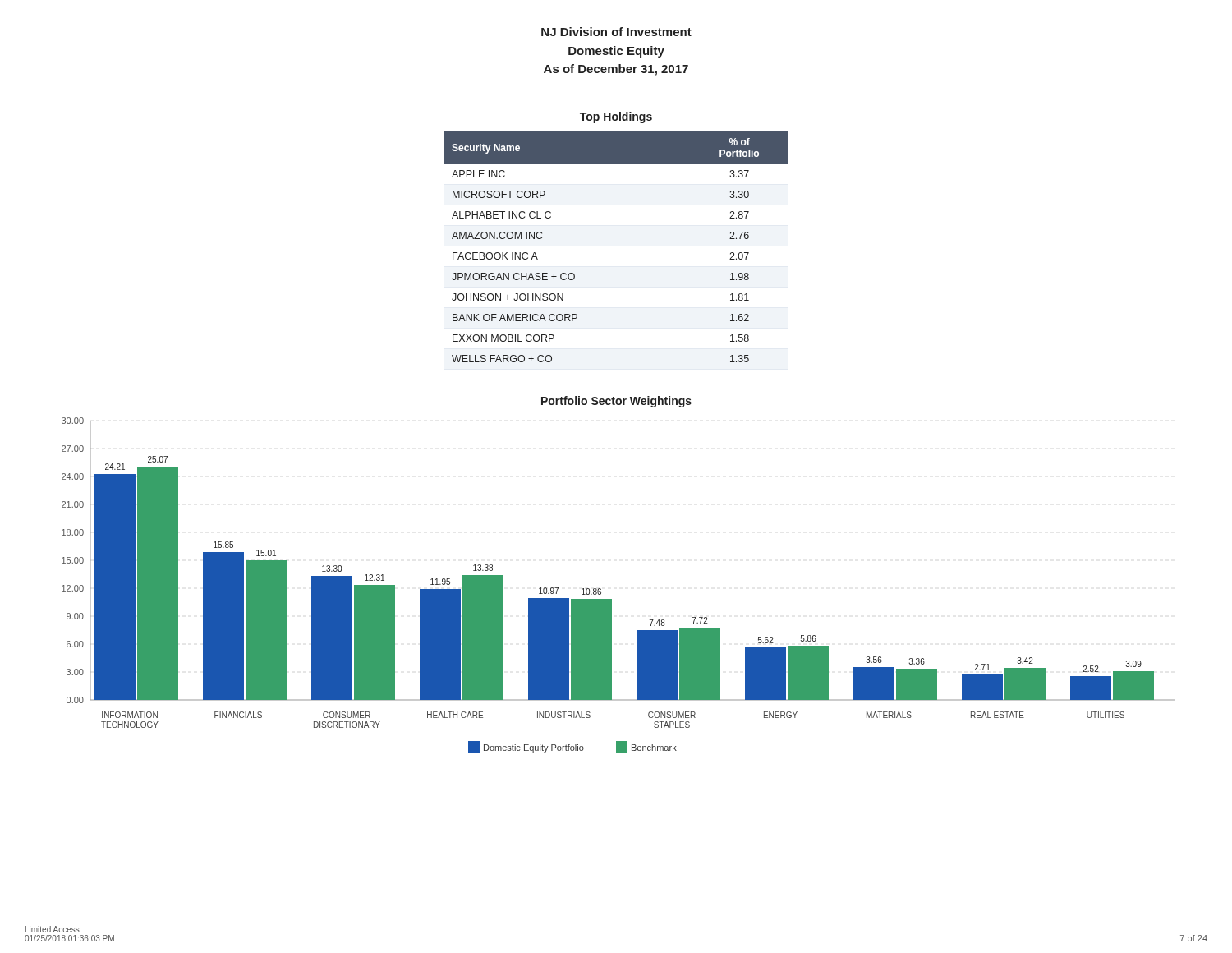Find "Top Holdings" on this page
Image resolution: width=1232 pixels, height=953 pixels.
pos(616,116)
